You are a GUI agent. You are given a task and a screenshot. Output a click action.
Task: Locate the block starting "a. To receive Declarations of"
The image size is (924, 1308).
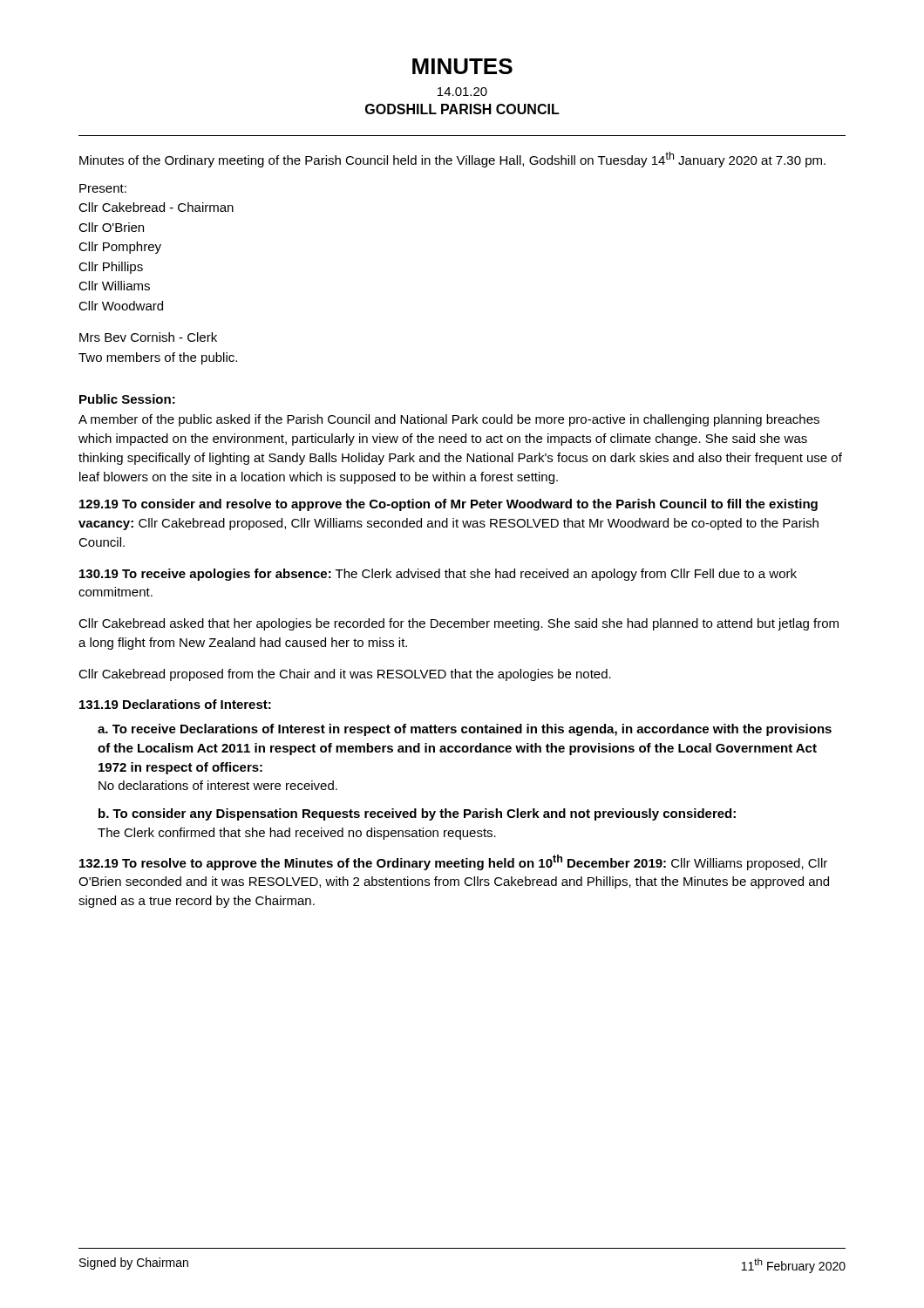coord(465,757)
